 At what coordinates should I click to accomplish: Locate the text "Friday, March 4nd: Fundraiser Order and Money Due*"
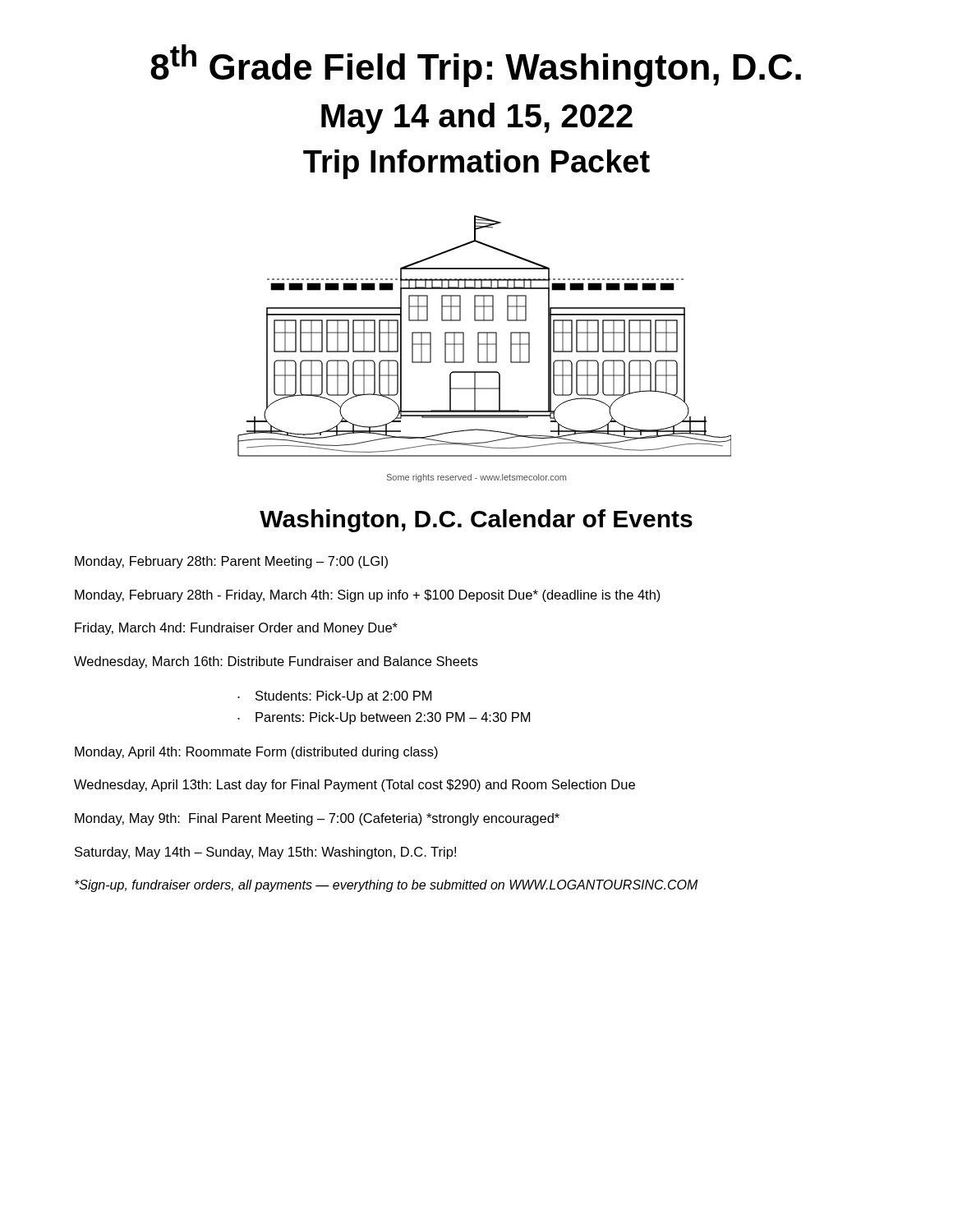point(236,628)
